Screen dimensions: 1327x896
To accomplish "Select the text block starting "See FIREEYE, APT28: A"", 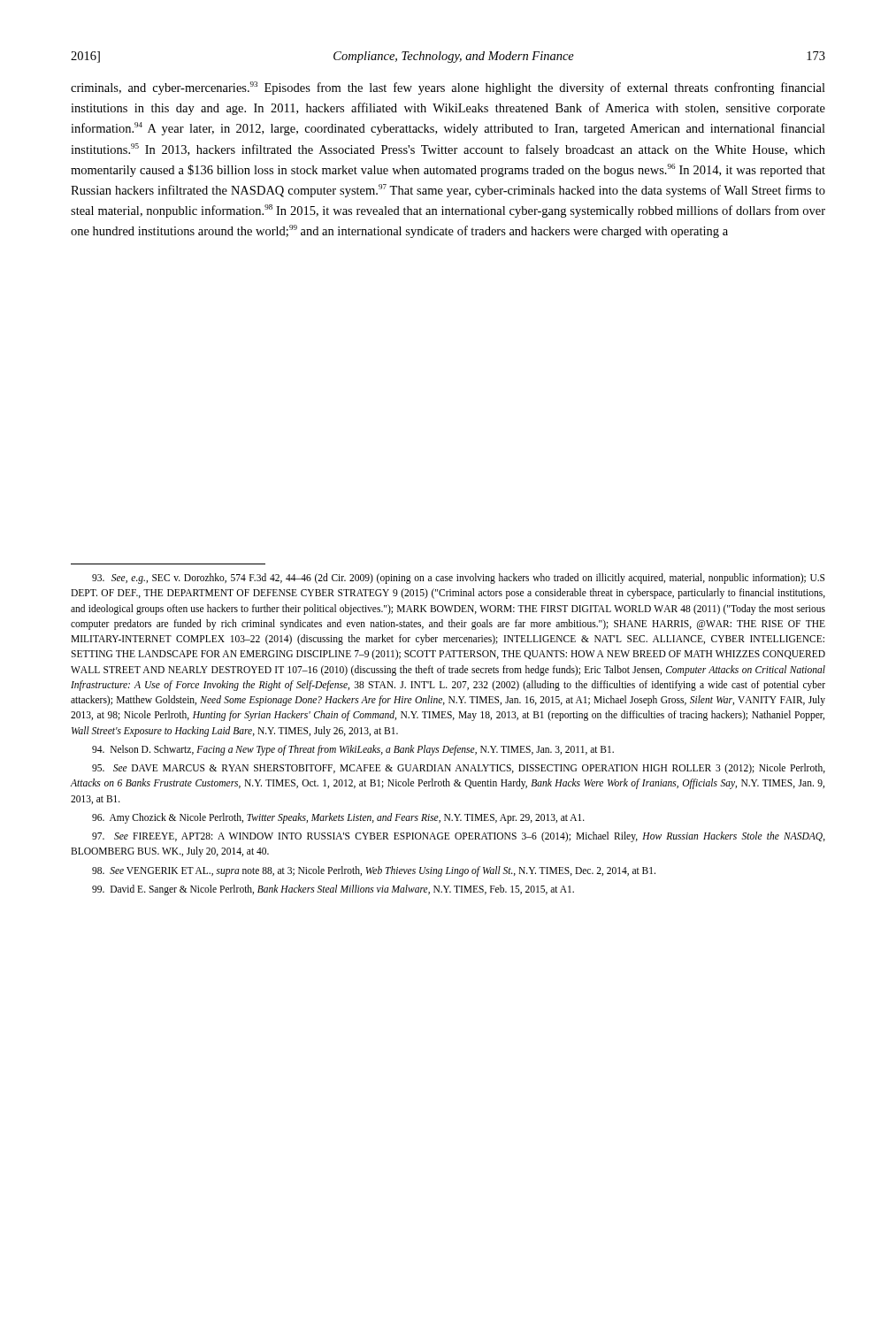I will pos(448,844).
